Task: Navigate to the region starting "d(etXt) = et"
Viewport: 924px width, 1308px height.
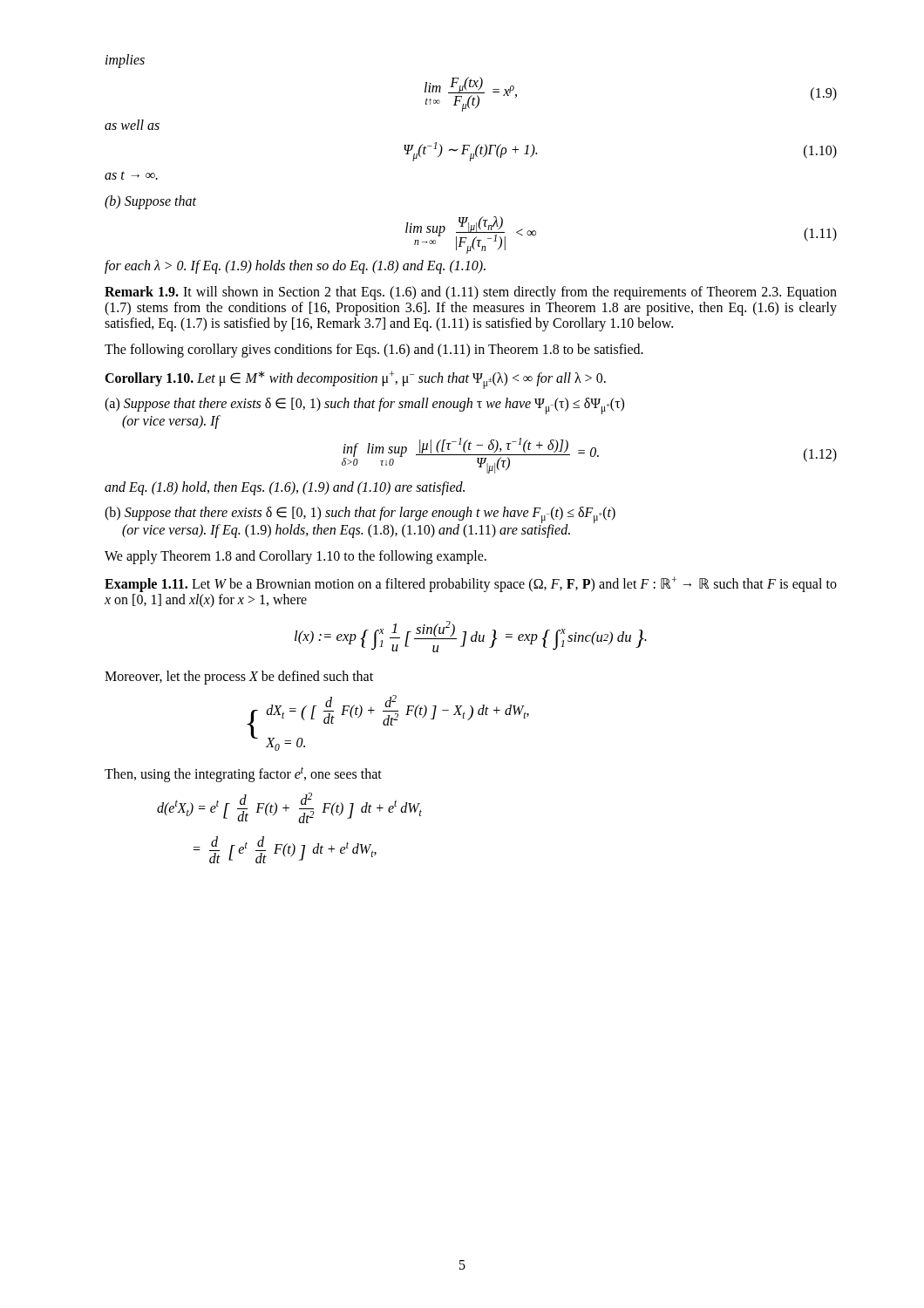Action: tap(289, 808)
